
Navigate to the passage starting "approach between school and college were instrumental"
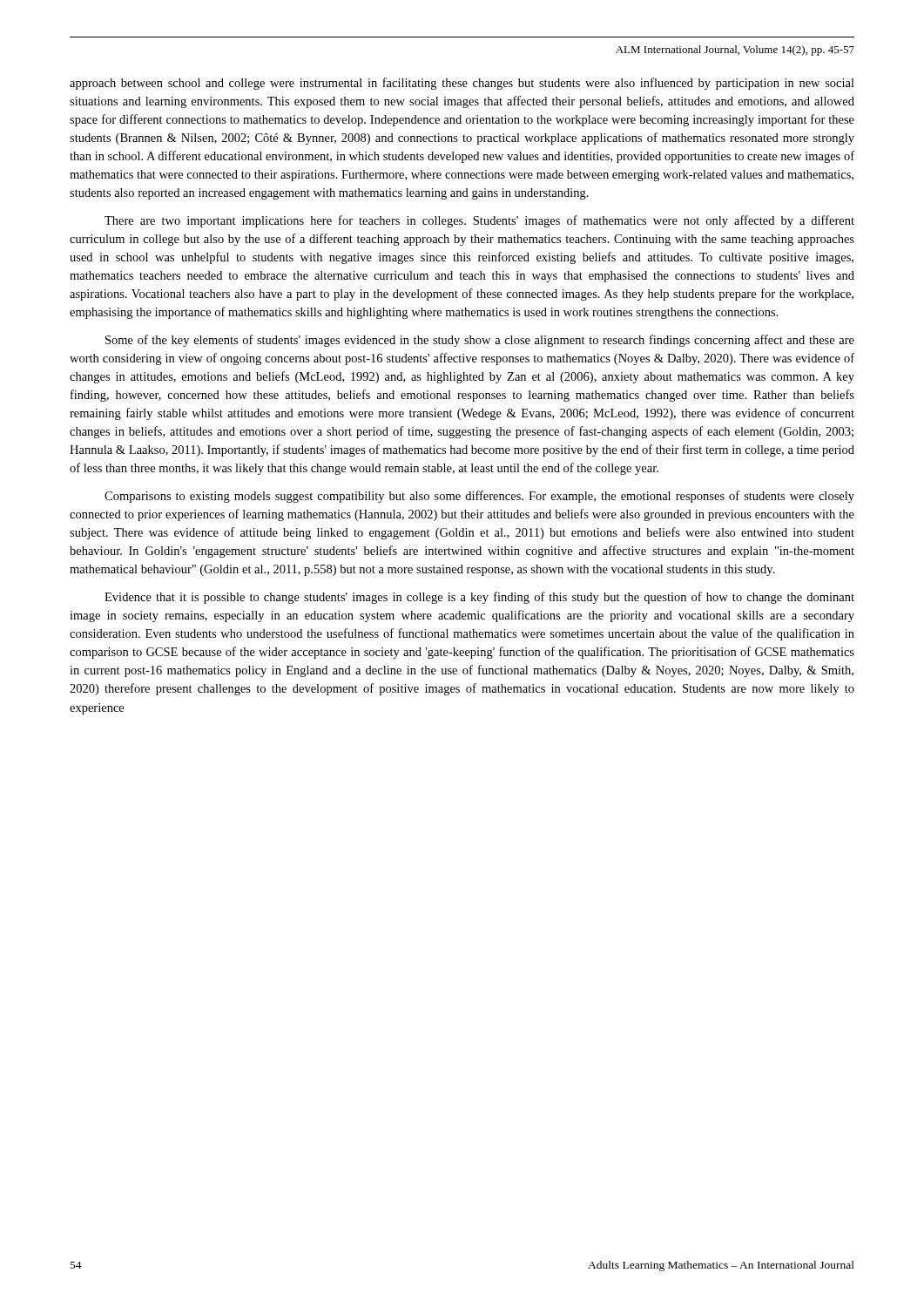462,138
